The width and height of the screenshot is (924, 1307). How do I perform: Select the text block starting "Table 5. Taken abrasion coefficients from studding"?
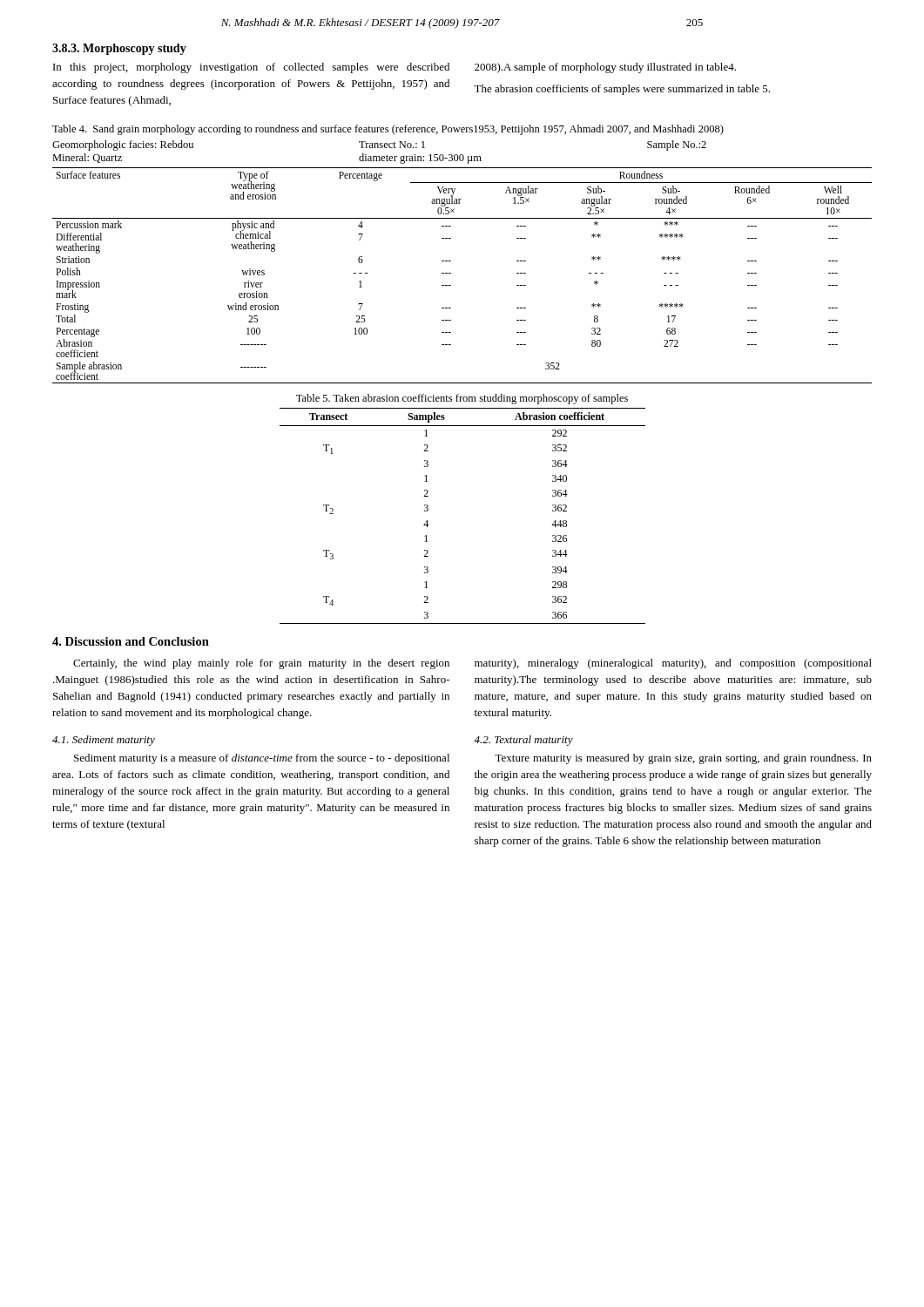[x=462, y=398]
